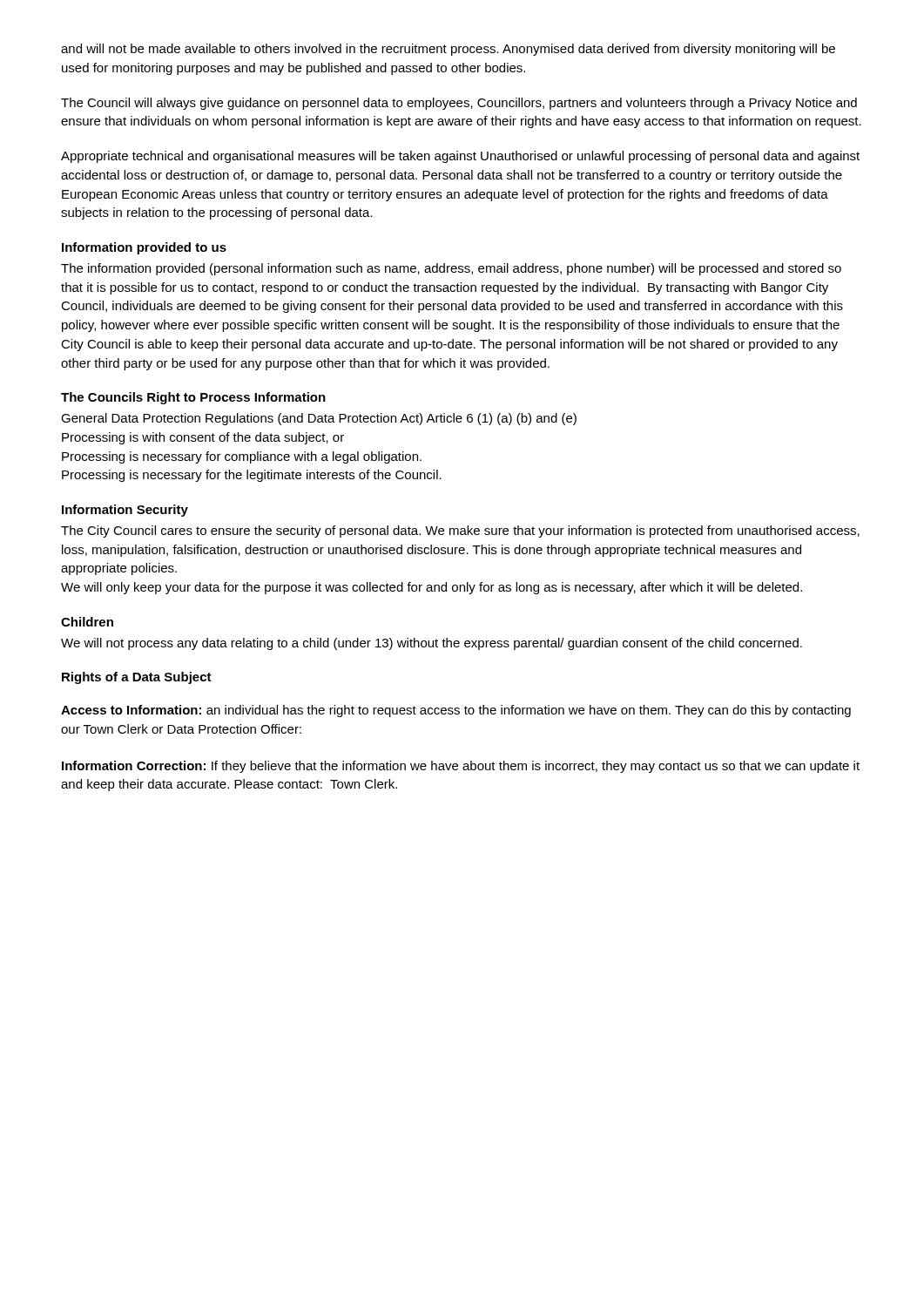Click on the region starting "Information Security"
Viewport: 924px width, 1307px height.
pyautogui.click(x=124, y=509)
